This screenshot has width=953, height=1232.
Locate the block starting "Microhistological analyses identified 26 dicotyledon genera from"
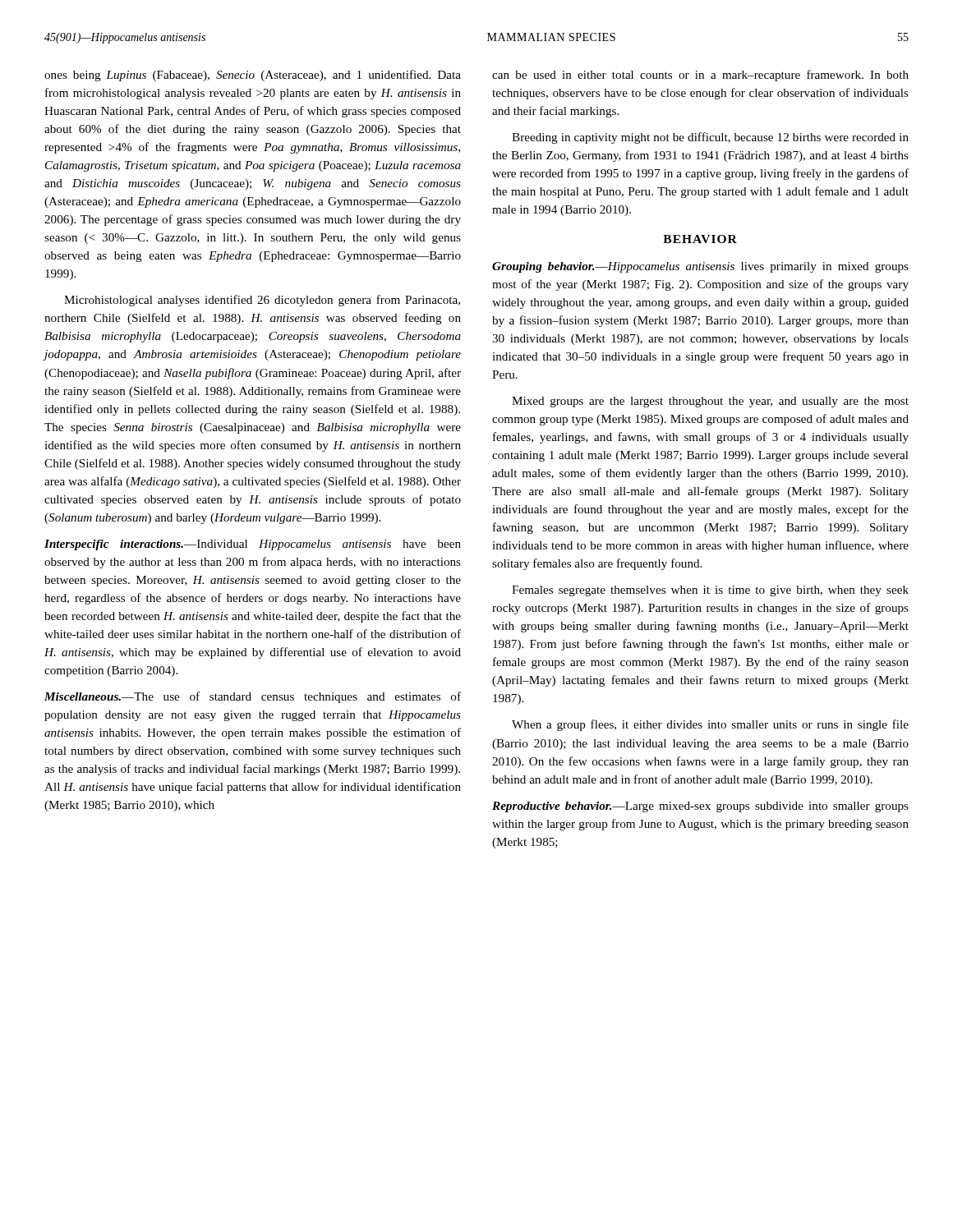pyautogui.click(x=253, y=409)
